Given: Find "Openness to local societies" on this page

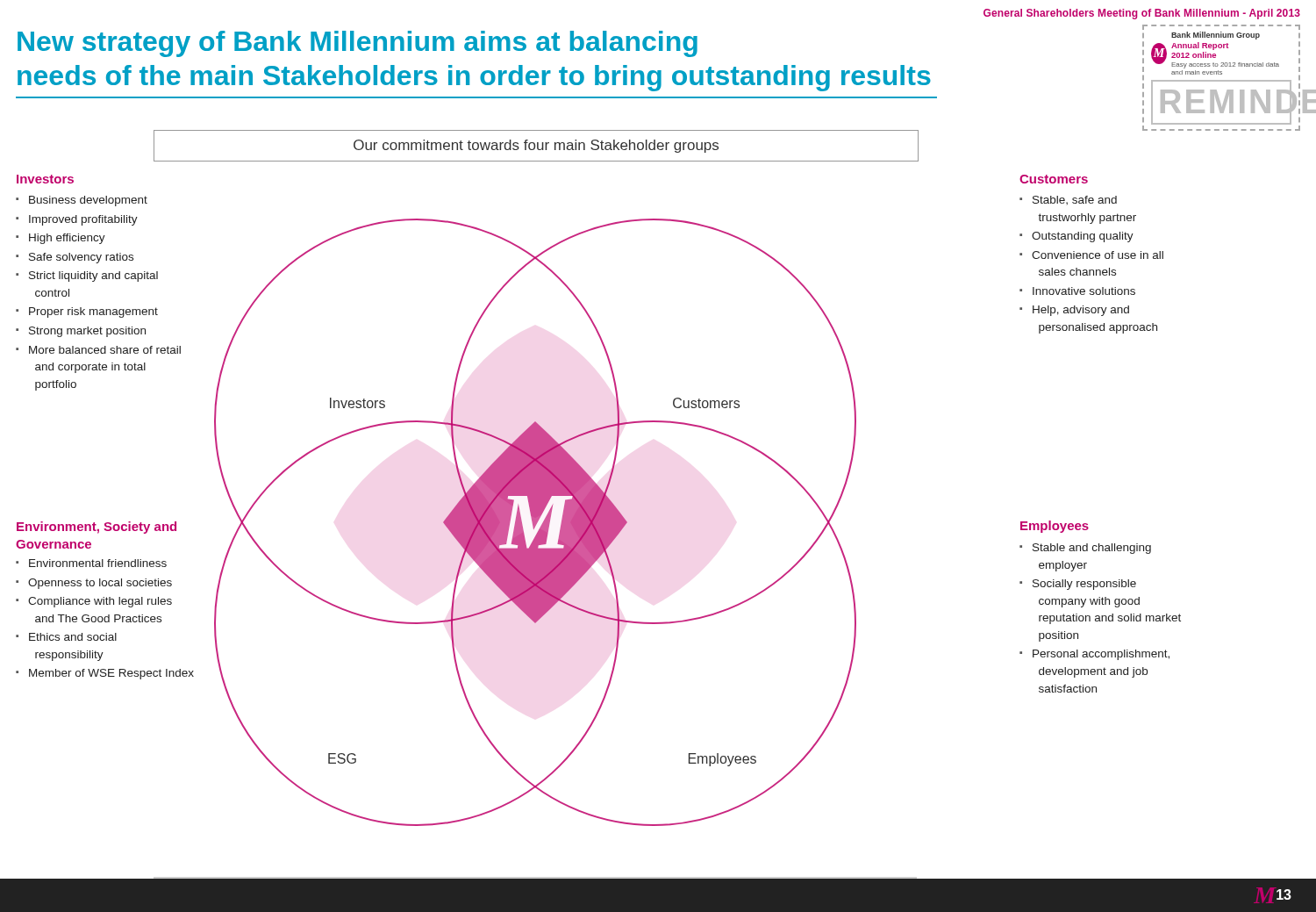Looking at the screenshot, I should point(100,582).
